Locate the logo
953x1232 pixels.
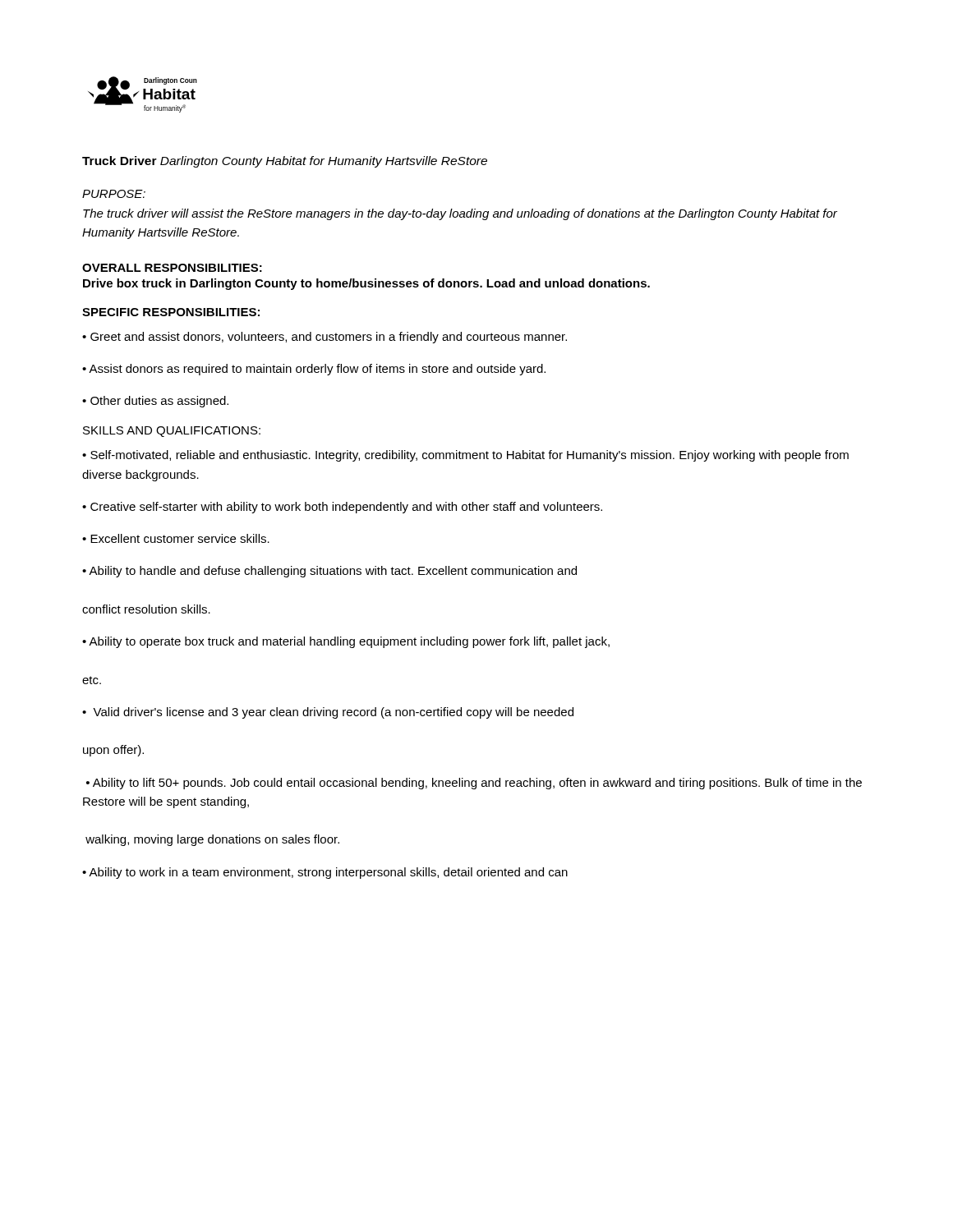[476, 100]
